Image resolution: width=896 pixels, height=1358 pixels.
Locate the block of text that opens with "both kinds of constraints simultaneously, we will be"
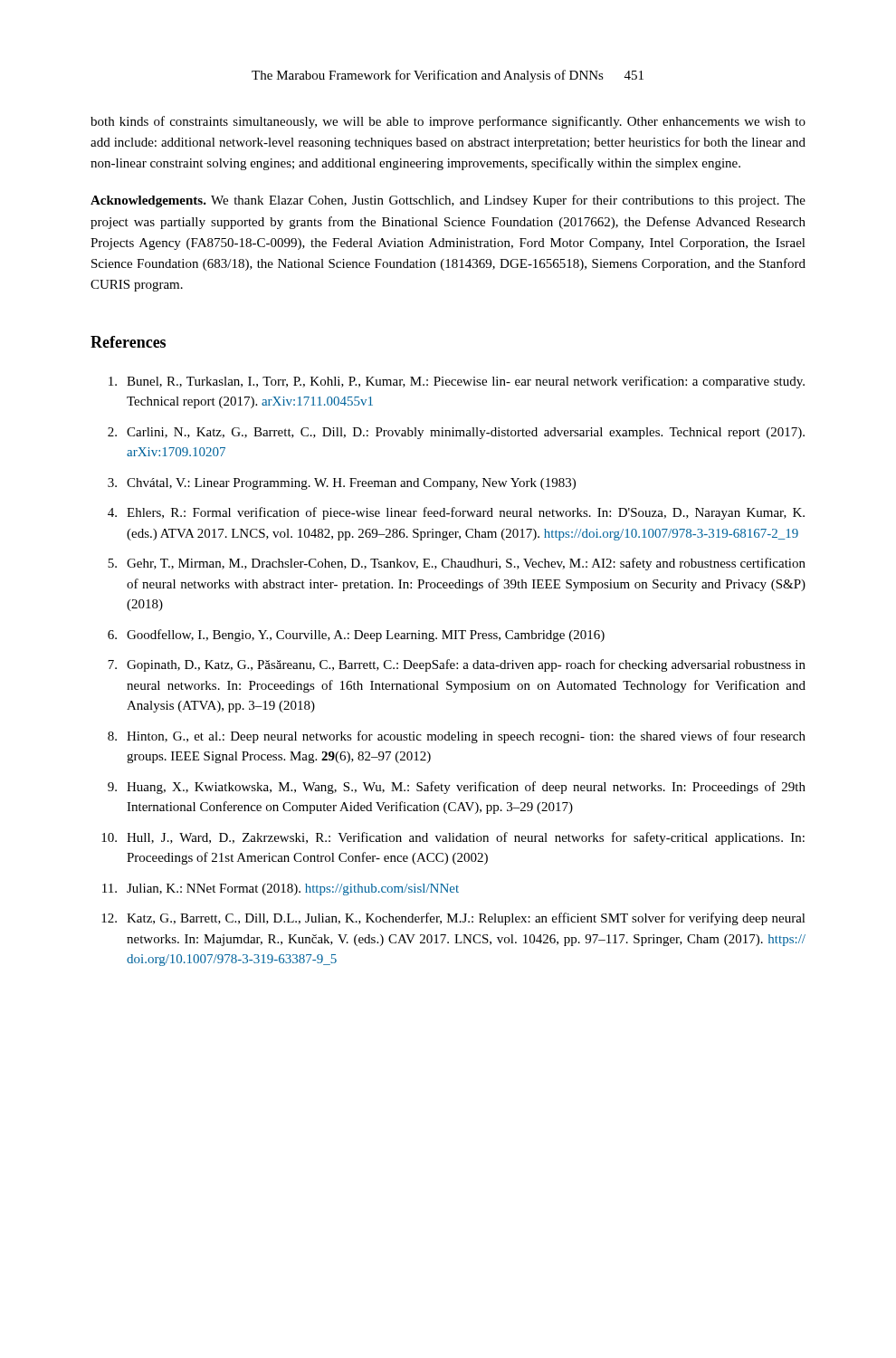click(x=448, y=142)
